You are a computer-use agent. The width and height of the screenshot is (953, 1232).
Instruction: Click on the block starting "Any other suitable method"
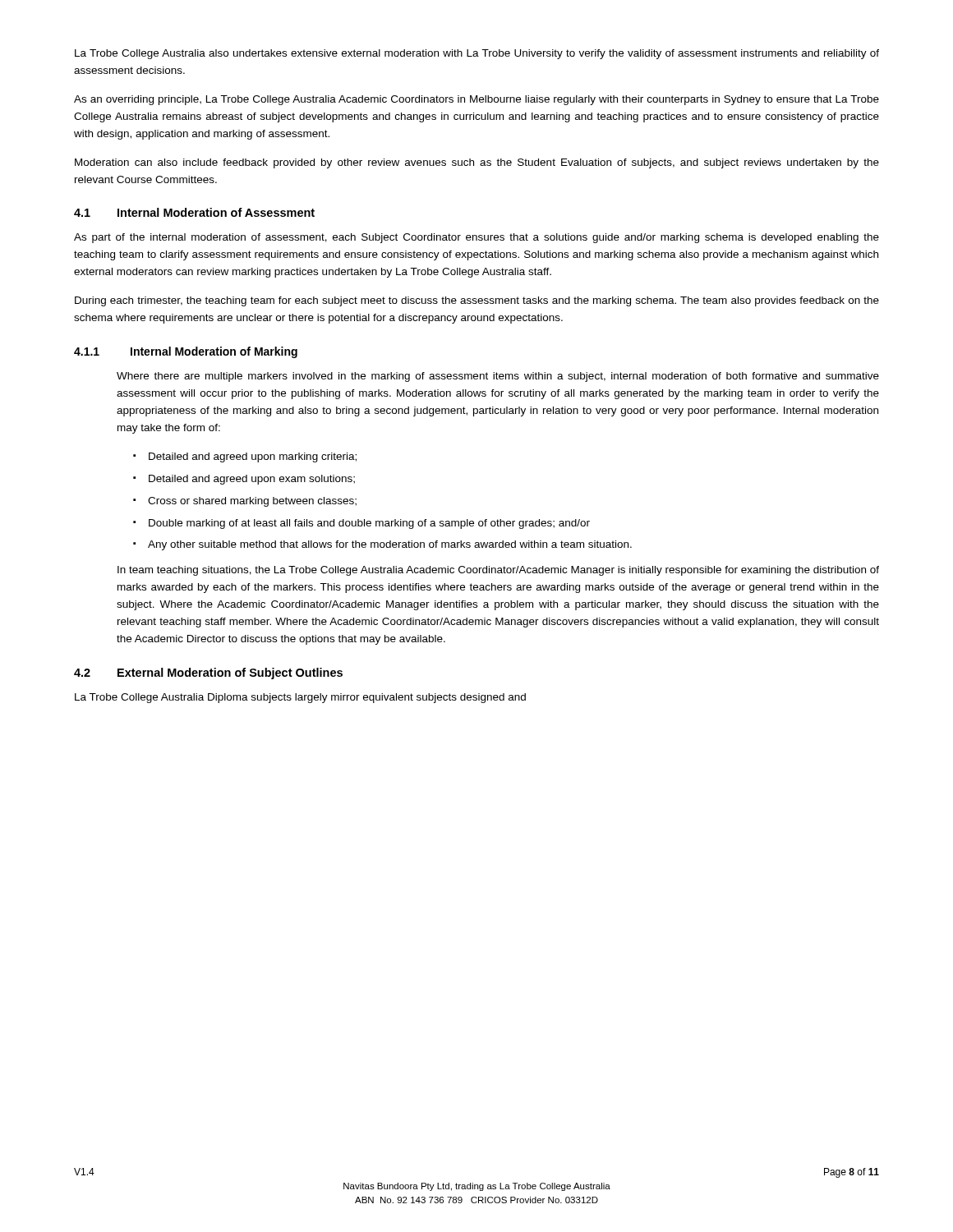(390, 545)
